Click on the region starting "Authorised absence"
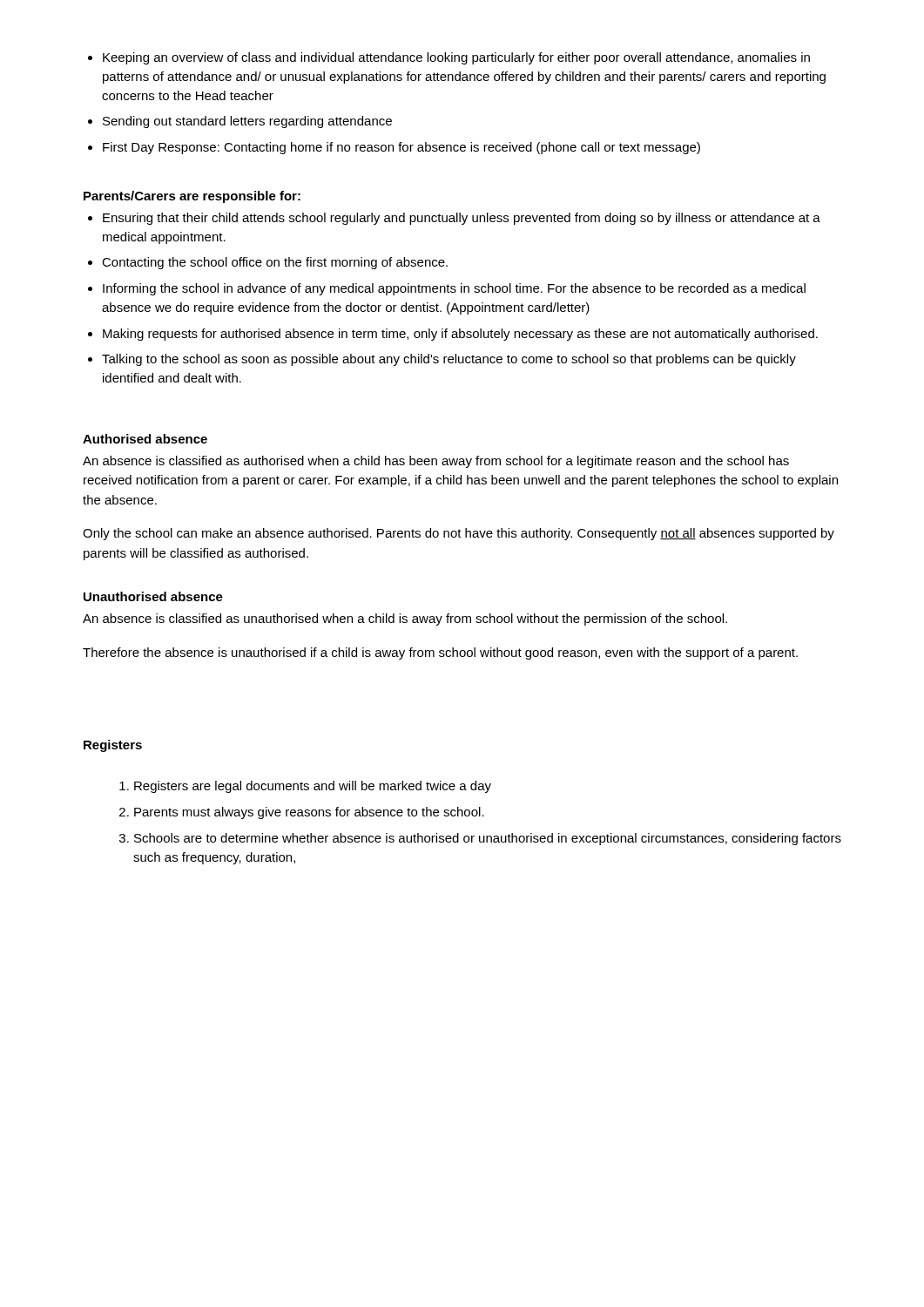The image size is (924, 1307). pyautogui.click(x=145, y=438)
